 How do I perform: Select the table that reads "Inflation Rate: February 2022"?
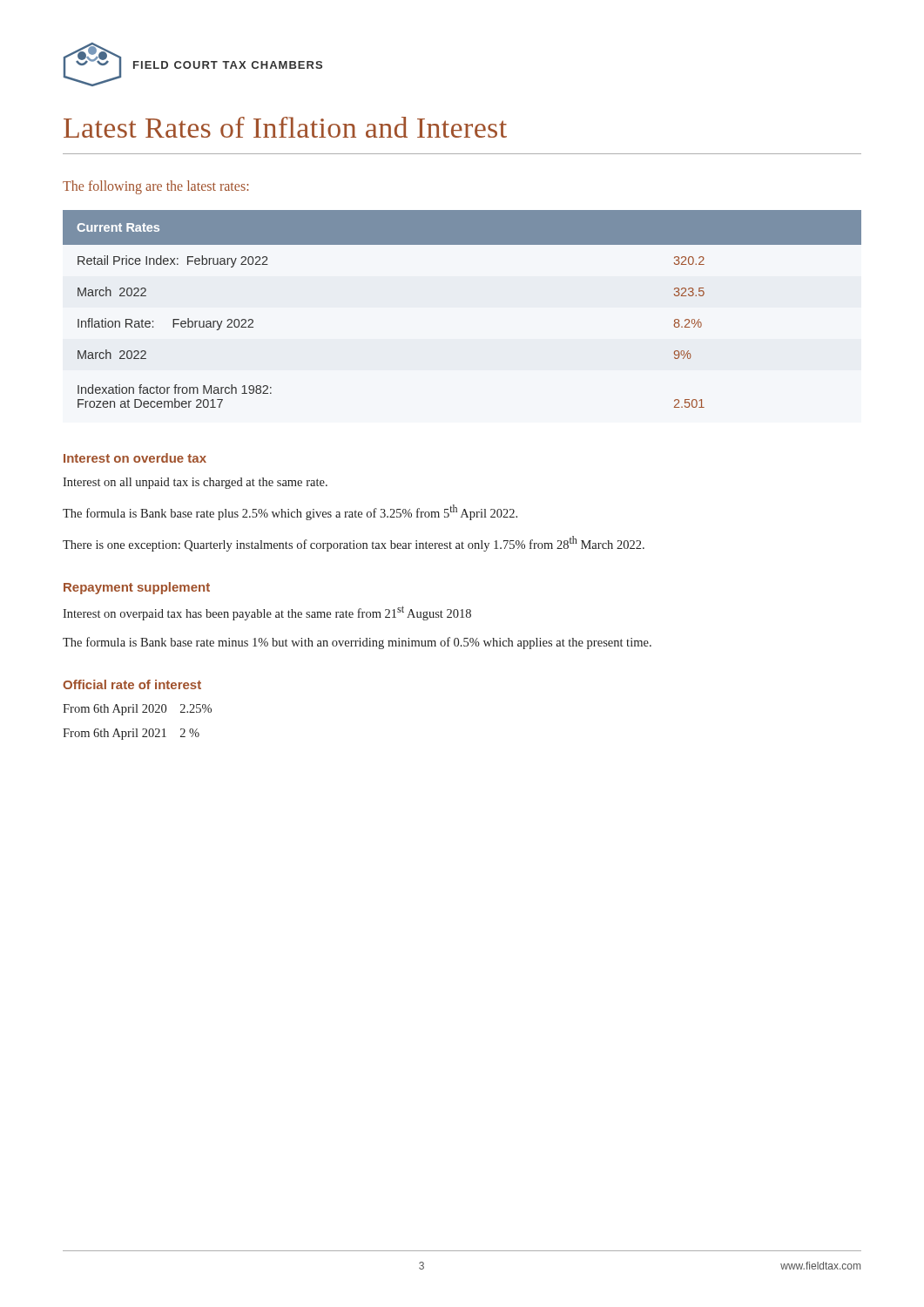tap(462, 316)
